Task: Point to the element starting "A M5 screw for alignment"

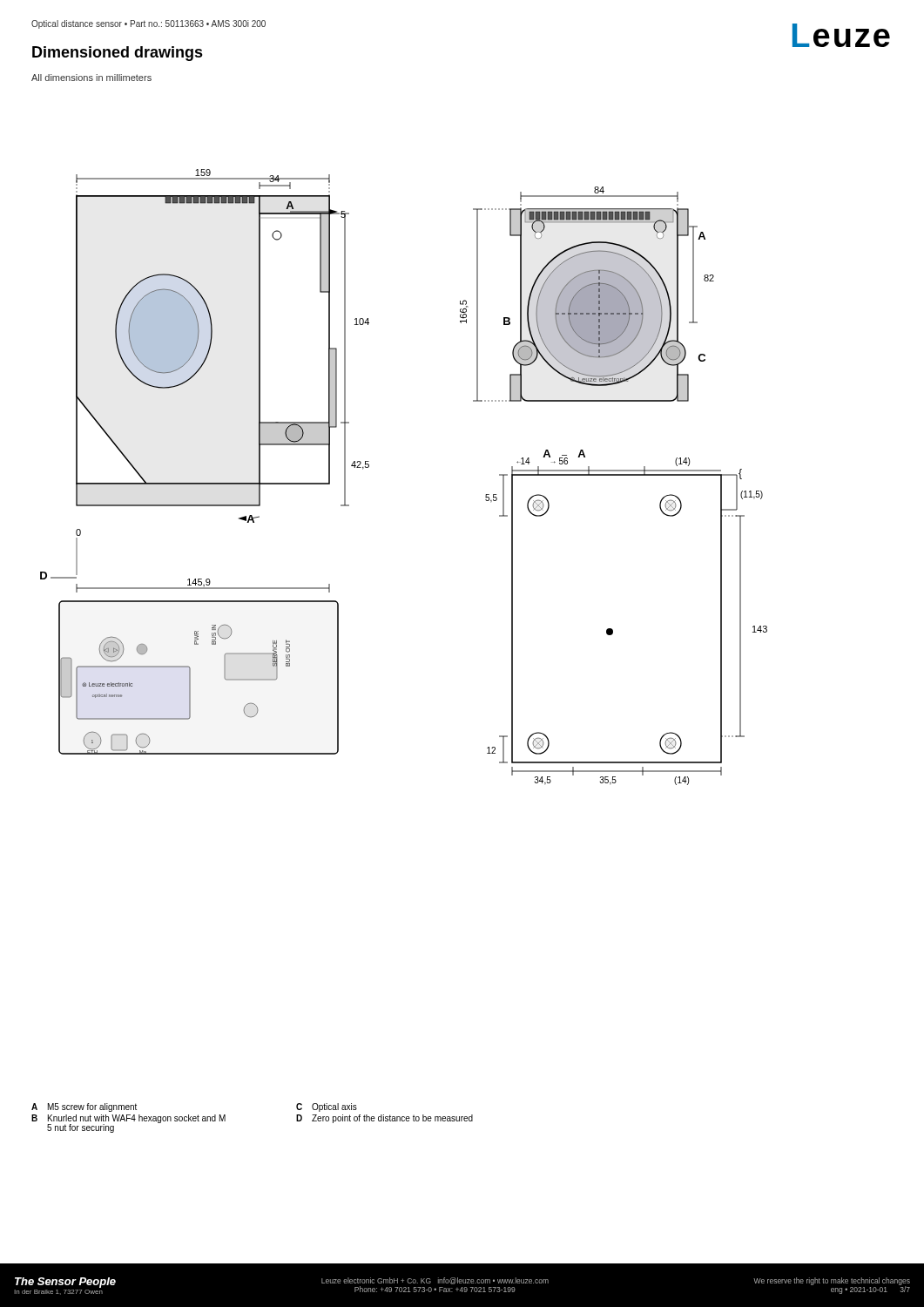Action: [x=84, y=1107]
